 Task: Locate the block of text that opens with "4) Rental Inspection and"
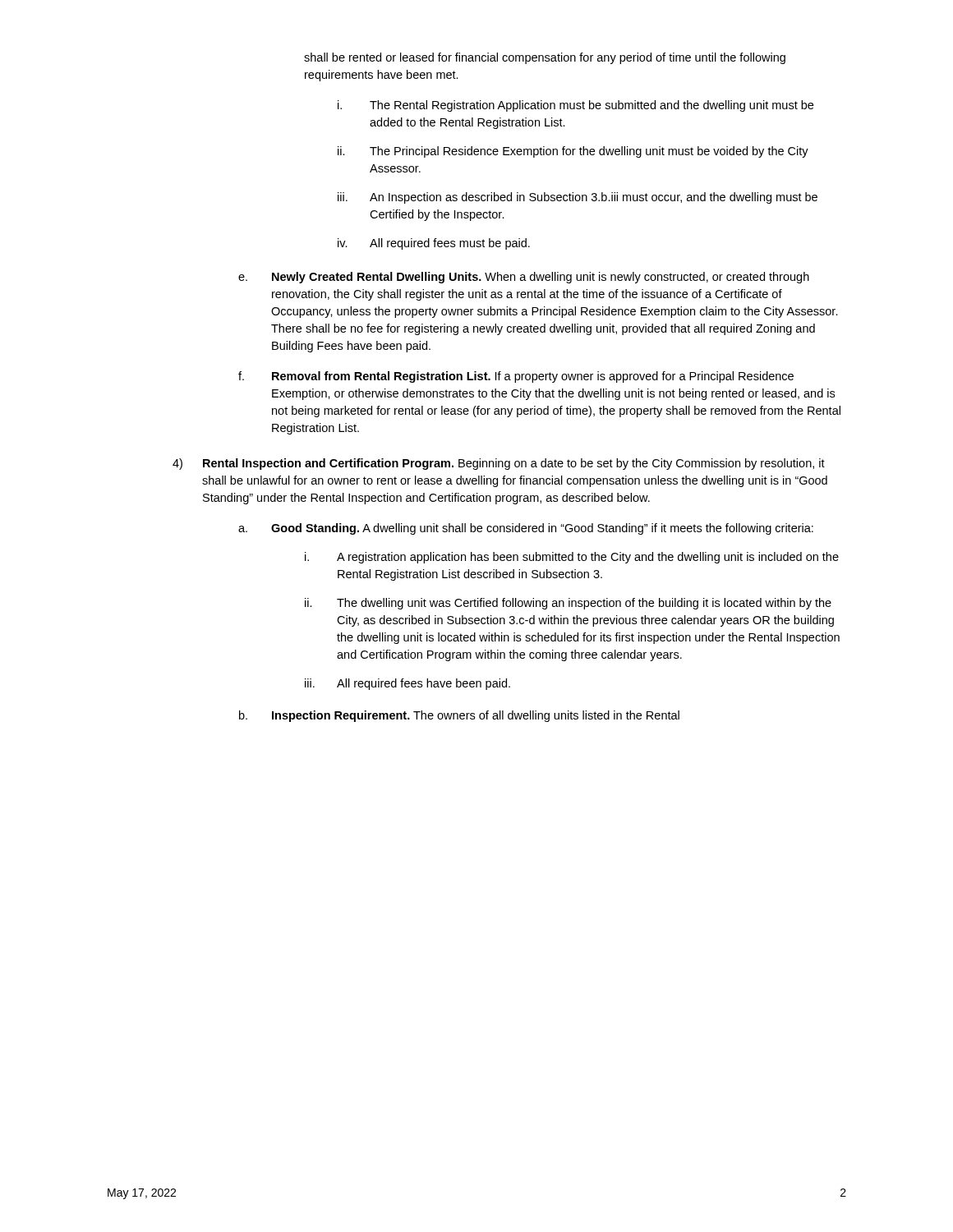[509, 481]
